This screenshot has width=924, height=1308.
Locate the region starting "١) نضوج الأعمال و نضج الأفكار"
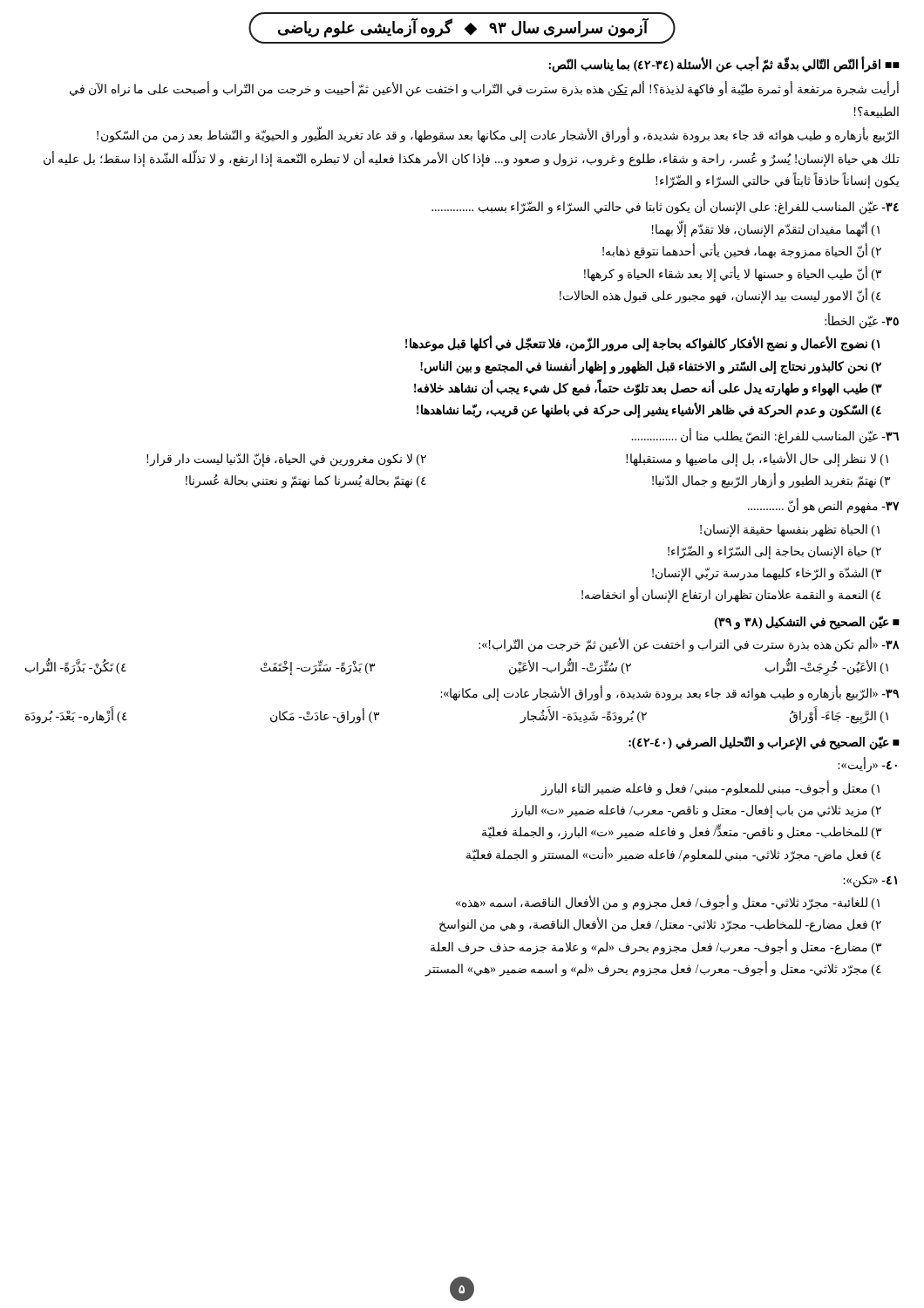[643, 344]
